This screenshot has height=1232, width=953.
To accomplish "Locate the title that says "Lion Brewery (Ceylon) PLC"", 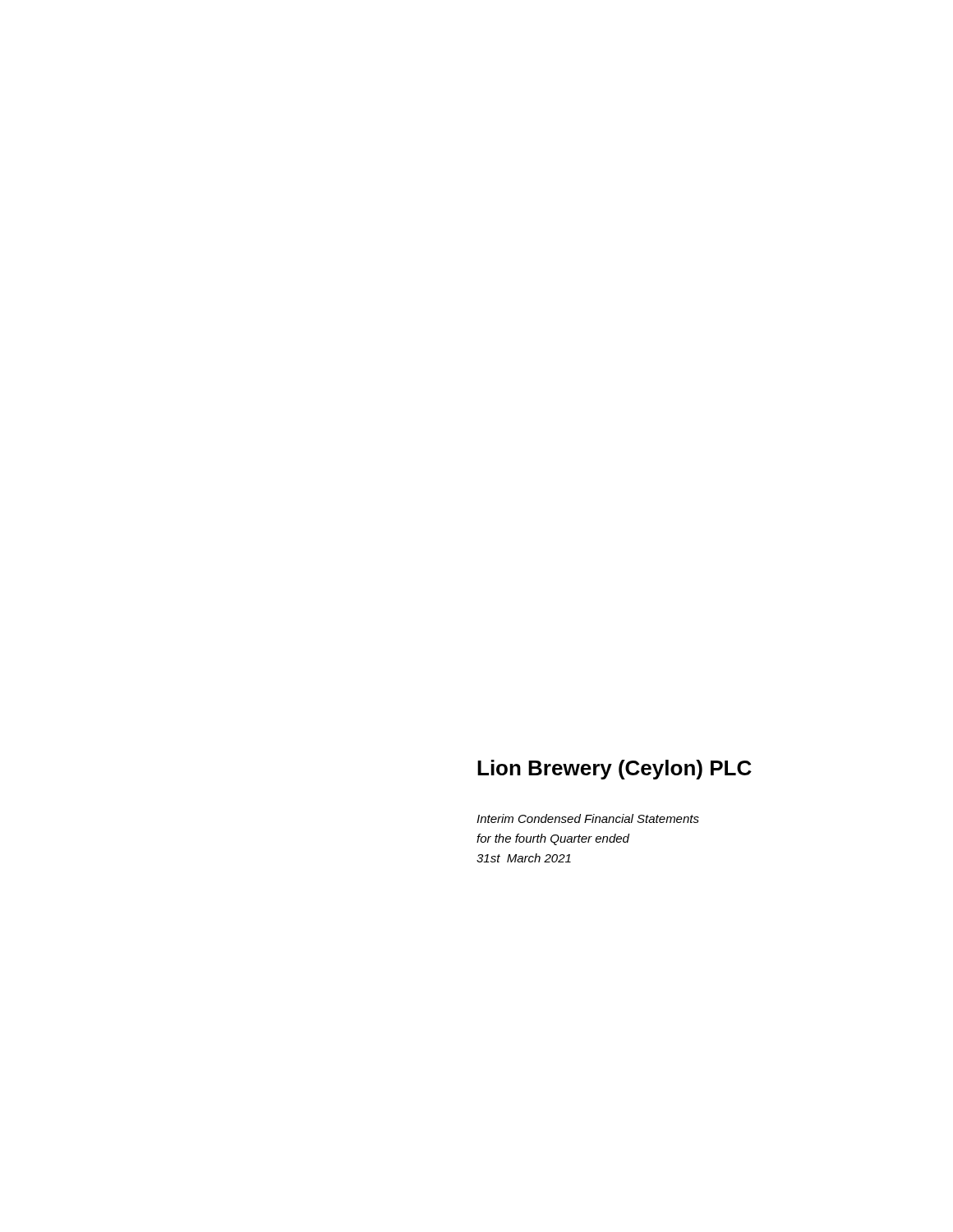I will coord(614,768).
